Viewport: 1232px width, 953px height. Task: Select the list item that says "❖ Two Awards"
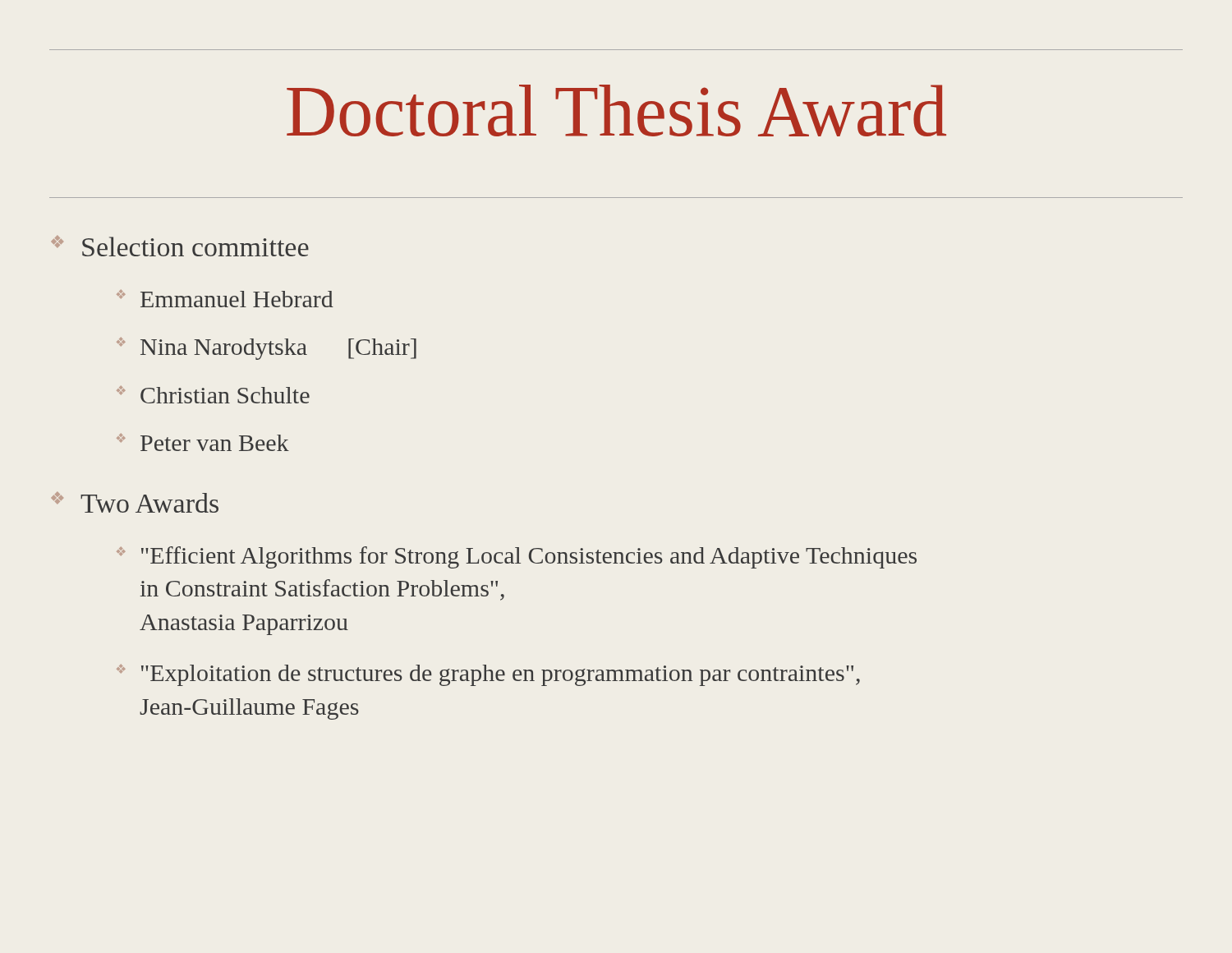(x=134, y=503)
